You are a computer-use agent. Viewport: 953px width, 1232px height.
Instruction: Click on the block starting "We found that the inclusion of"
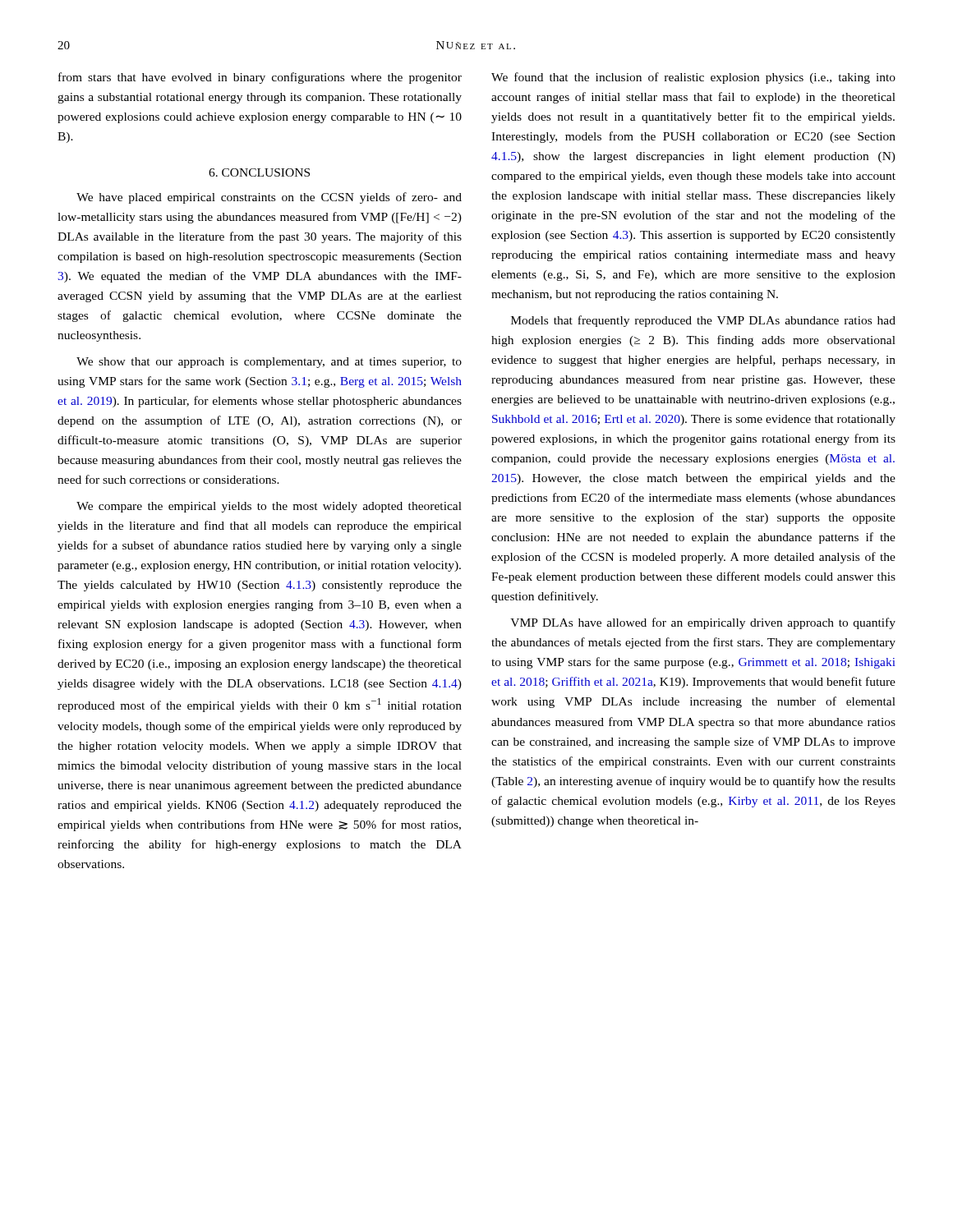coord(693,449)
